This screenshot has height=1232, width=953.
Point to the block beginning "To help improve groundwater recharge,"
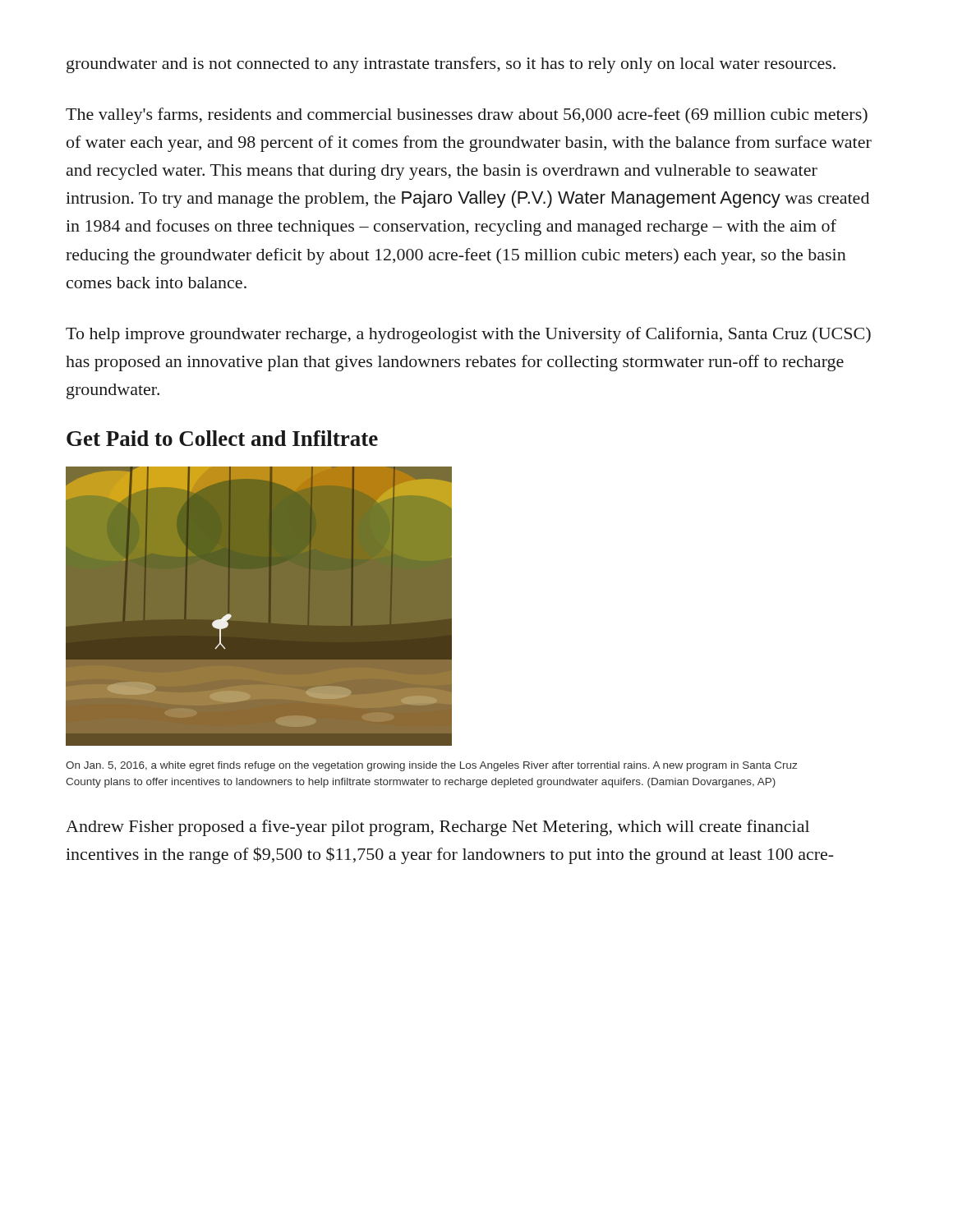[x=468, y=361]
